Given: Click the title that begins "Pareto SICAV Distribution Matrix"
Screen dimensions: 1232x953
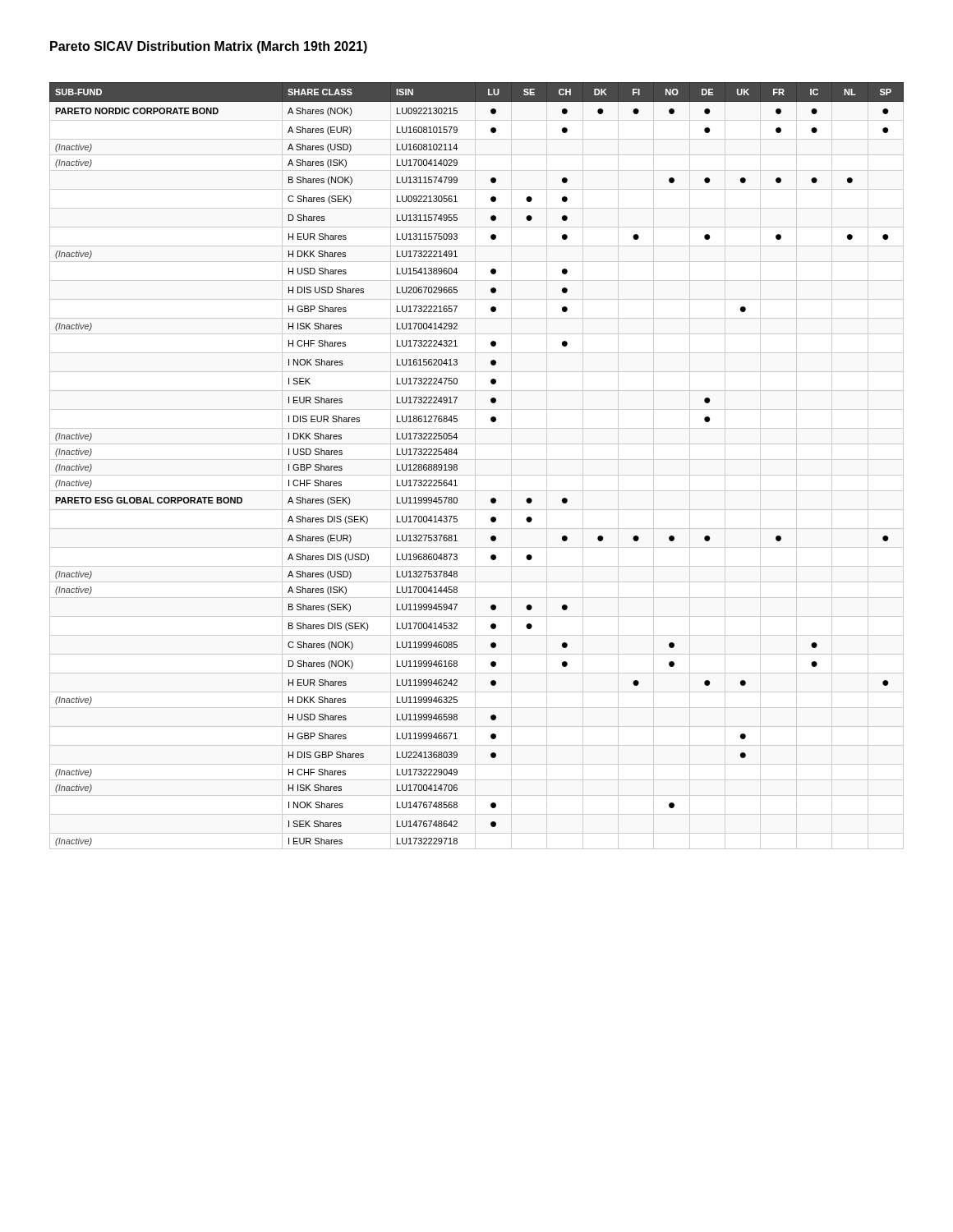Looking at the screenshot, I should pos(208,47).
